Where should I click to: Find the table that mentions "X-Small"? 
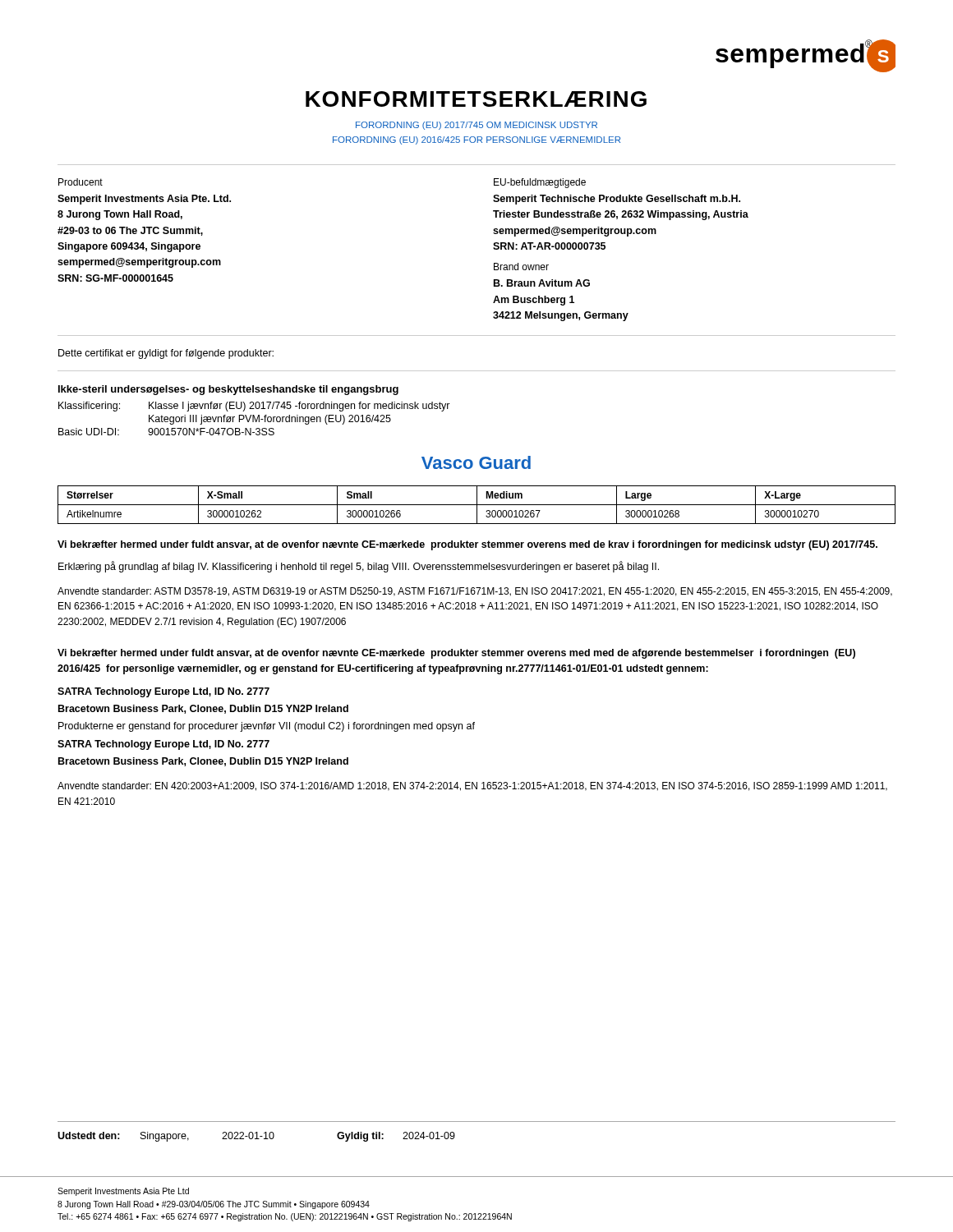(x=476, y=505)
